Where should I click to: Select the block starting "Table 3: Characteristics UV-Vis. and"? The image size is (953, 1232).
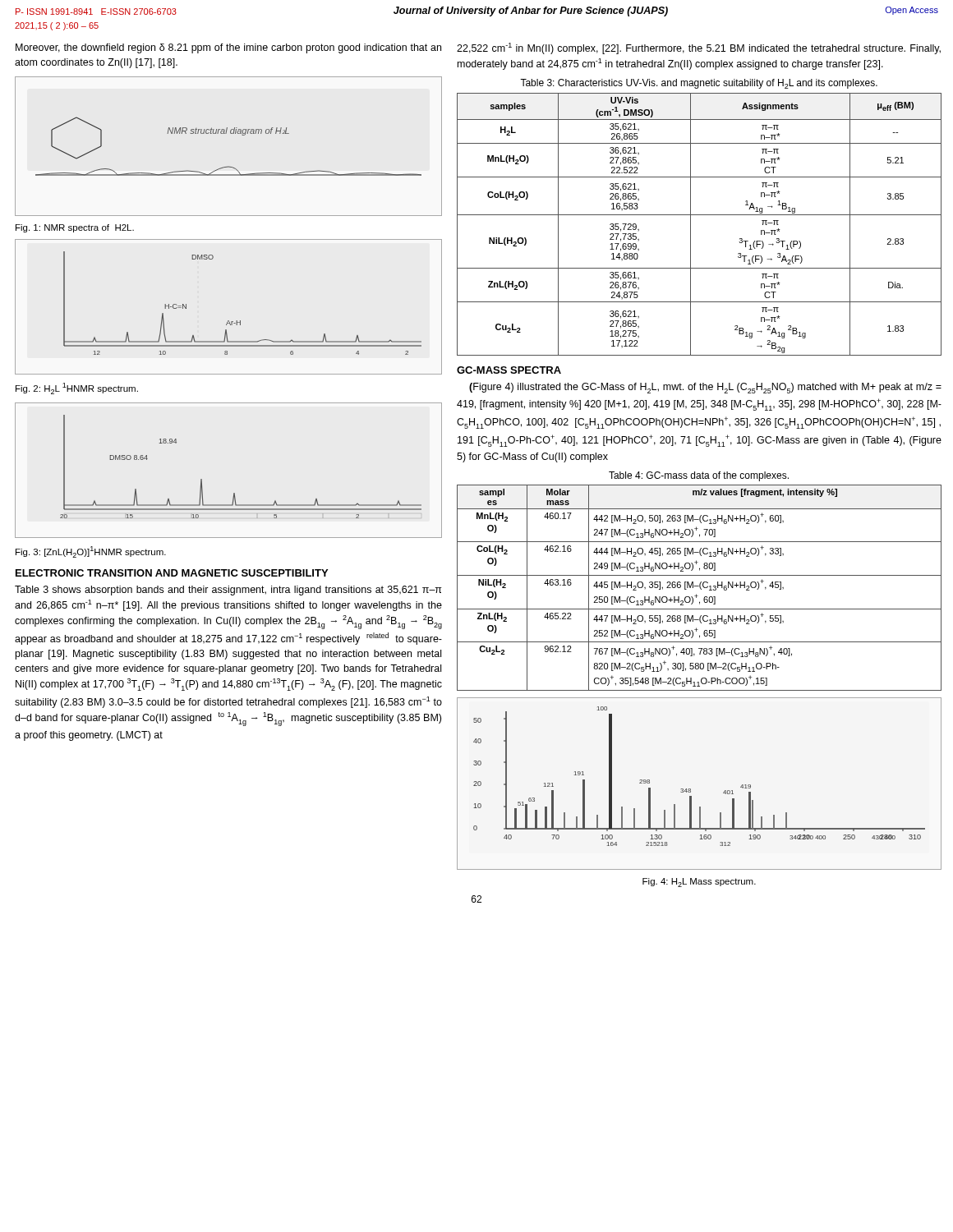pos(699,84)
